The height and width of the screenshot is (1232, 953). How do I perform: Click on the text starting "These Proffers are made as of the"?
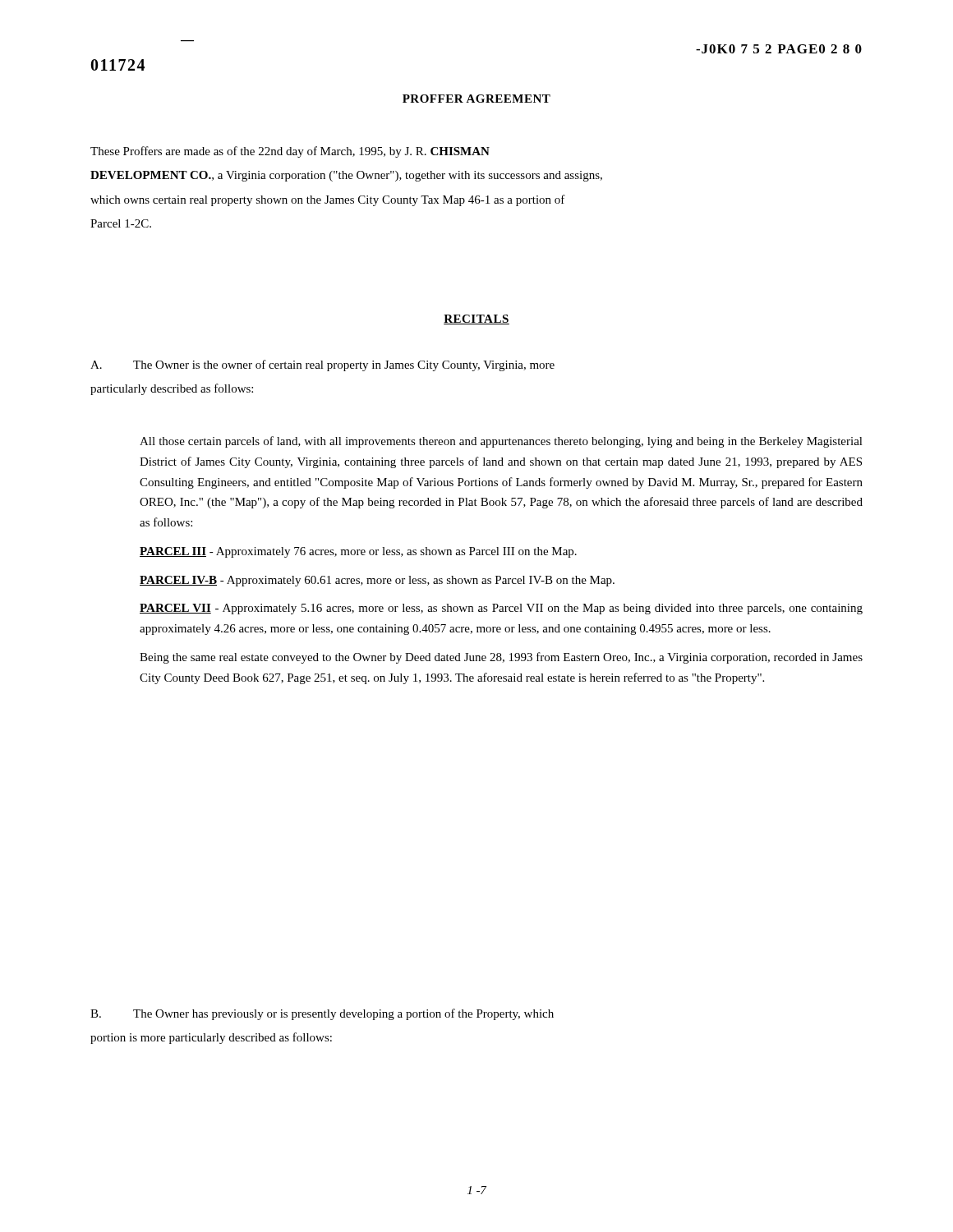pyautogui.click(x=476, y=188)
